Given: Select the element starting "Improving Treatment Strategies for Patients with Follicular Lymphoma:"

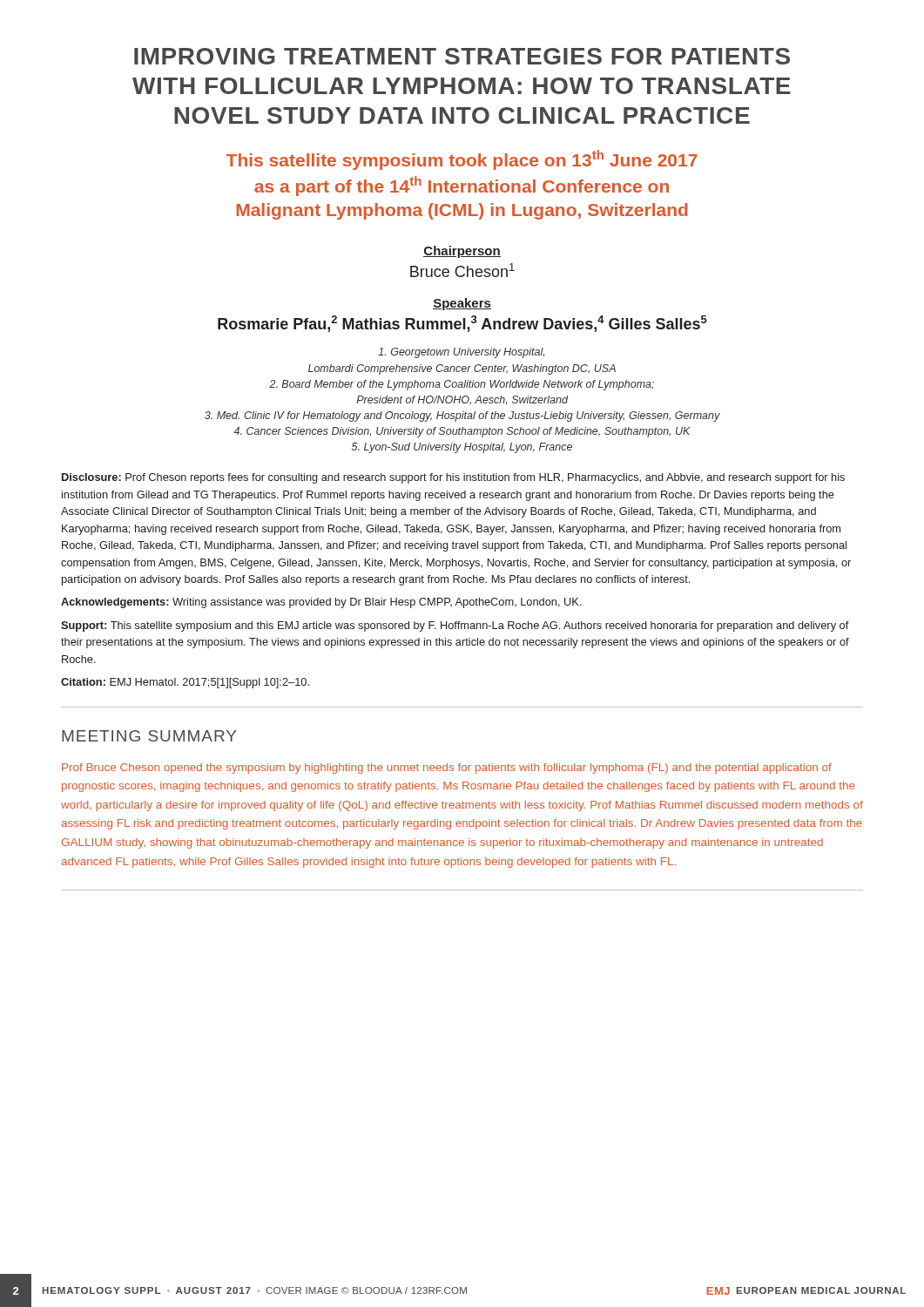Looking at the screenshot, I should [x=462, y=132].
